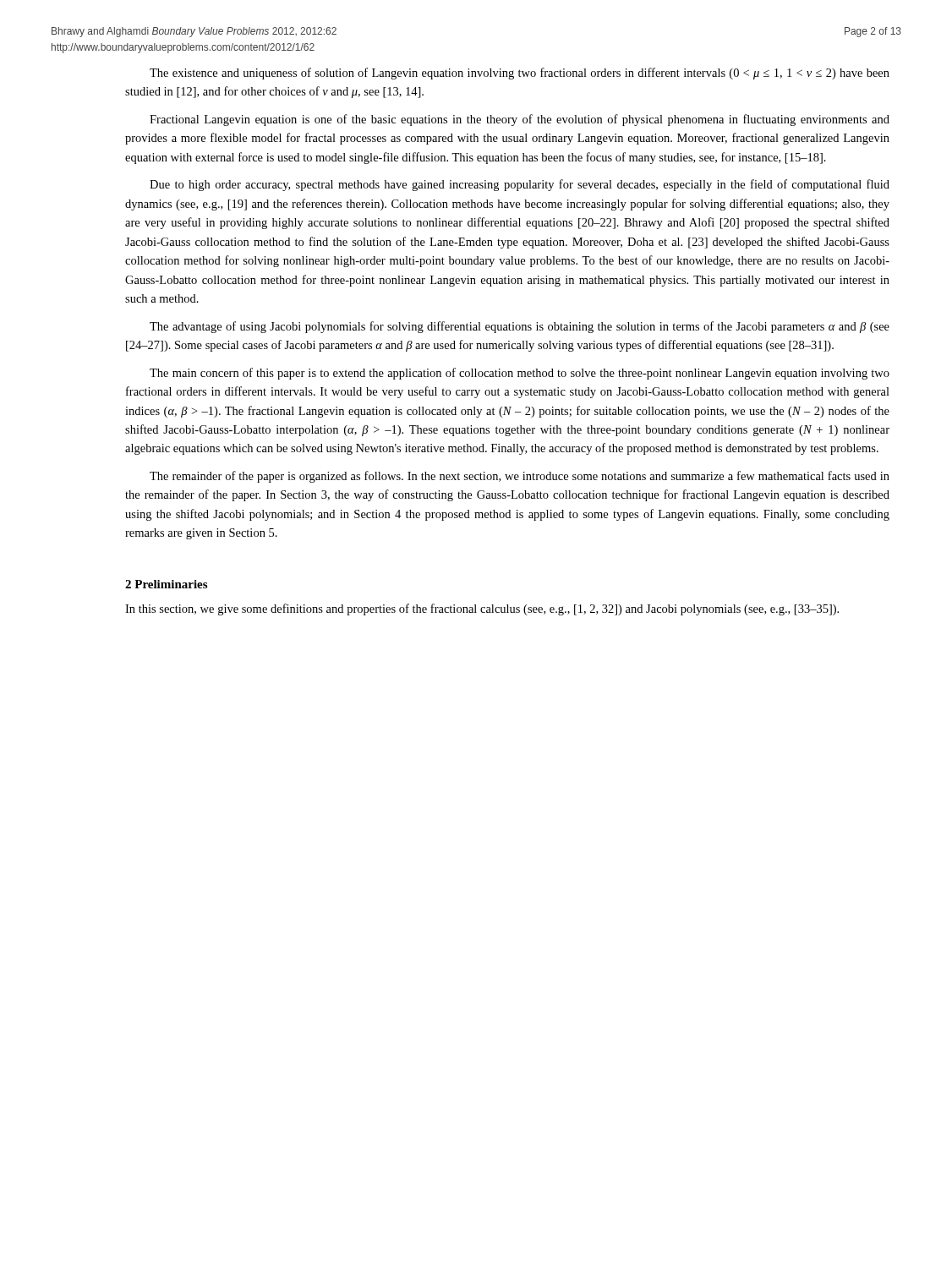Locate the text block containing "The advantage of using"
The image size is (952, 1268).
coord(507,335)
